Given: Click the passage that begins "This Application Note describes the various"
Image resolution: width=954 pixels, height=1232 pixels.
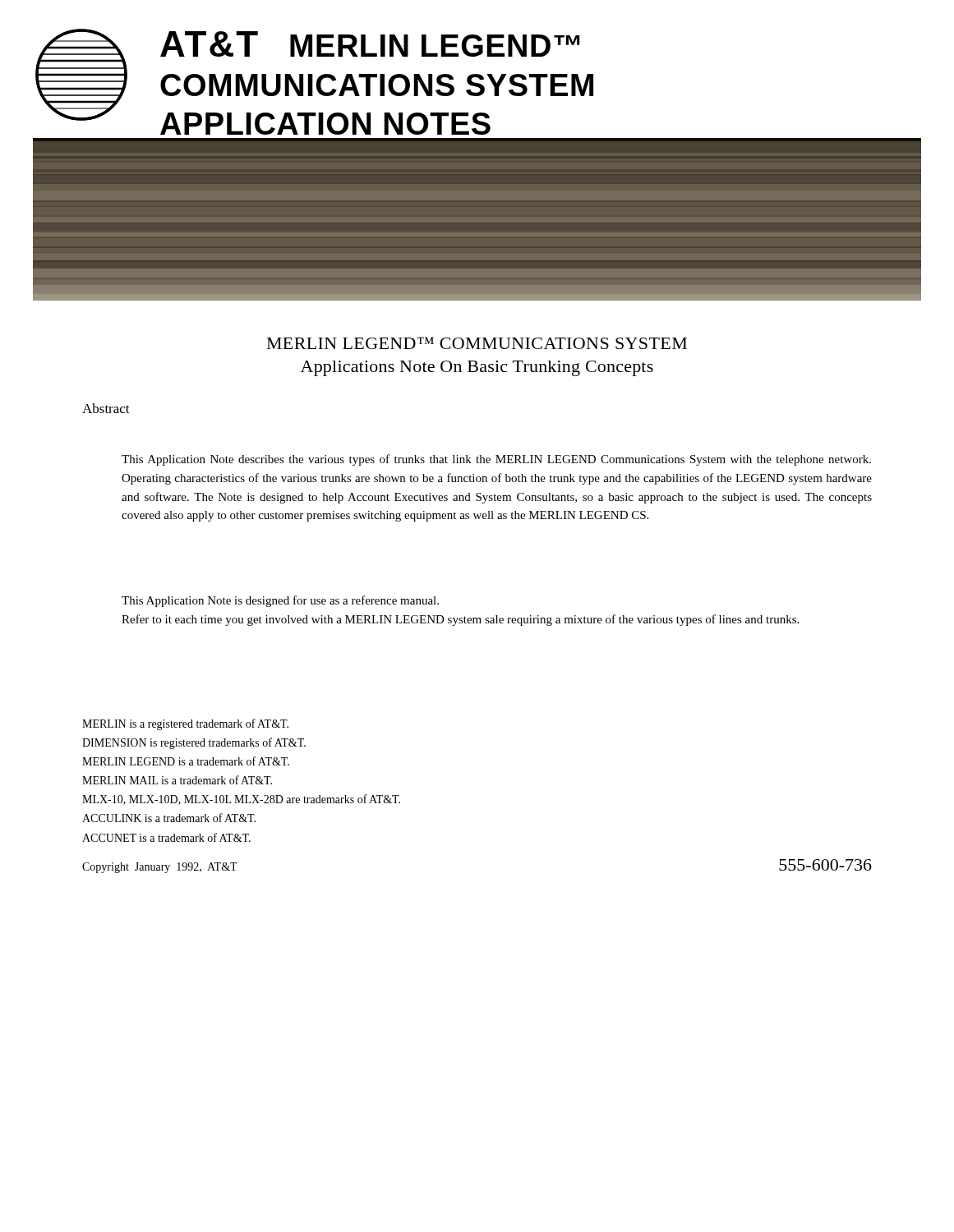Looking at the screenshot, I should [497, 487].
